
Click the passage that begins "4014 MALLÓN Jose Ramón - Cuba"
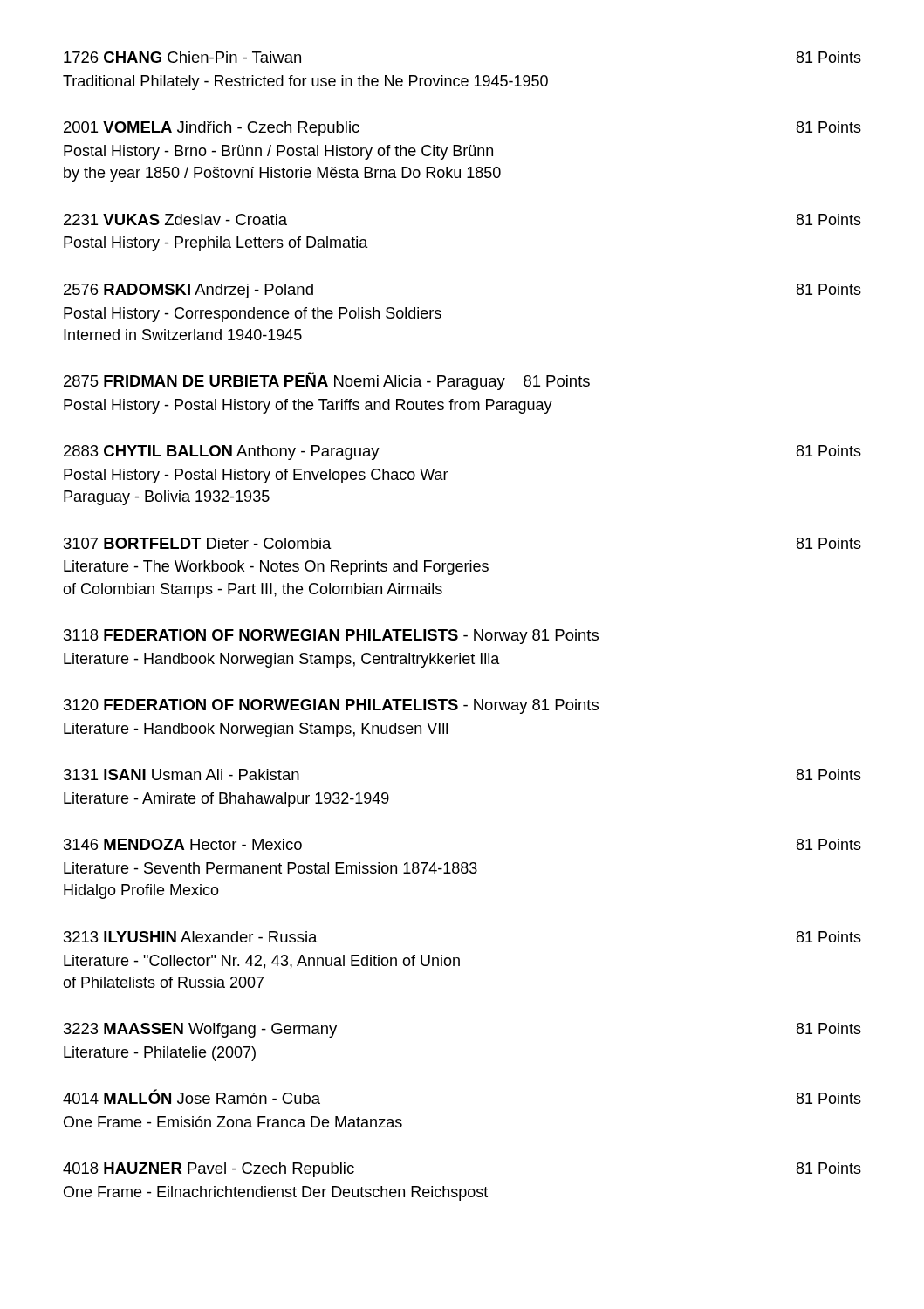pos(192,1097)
